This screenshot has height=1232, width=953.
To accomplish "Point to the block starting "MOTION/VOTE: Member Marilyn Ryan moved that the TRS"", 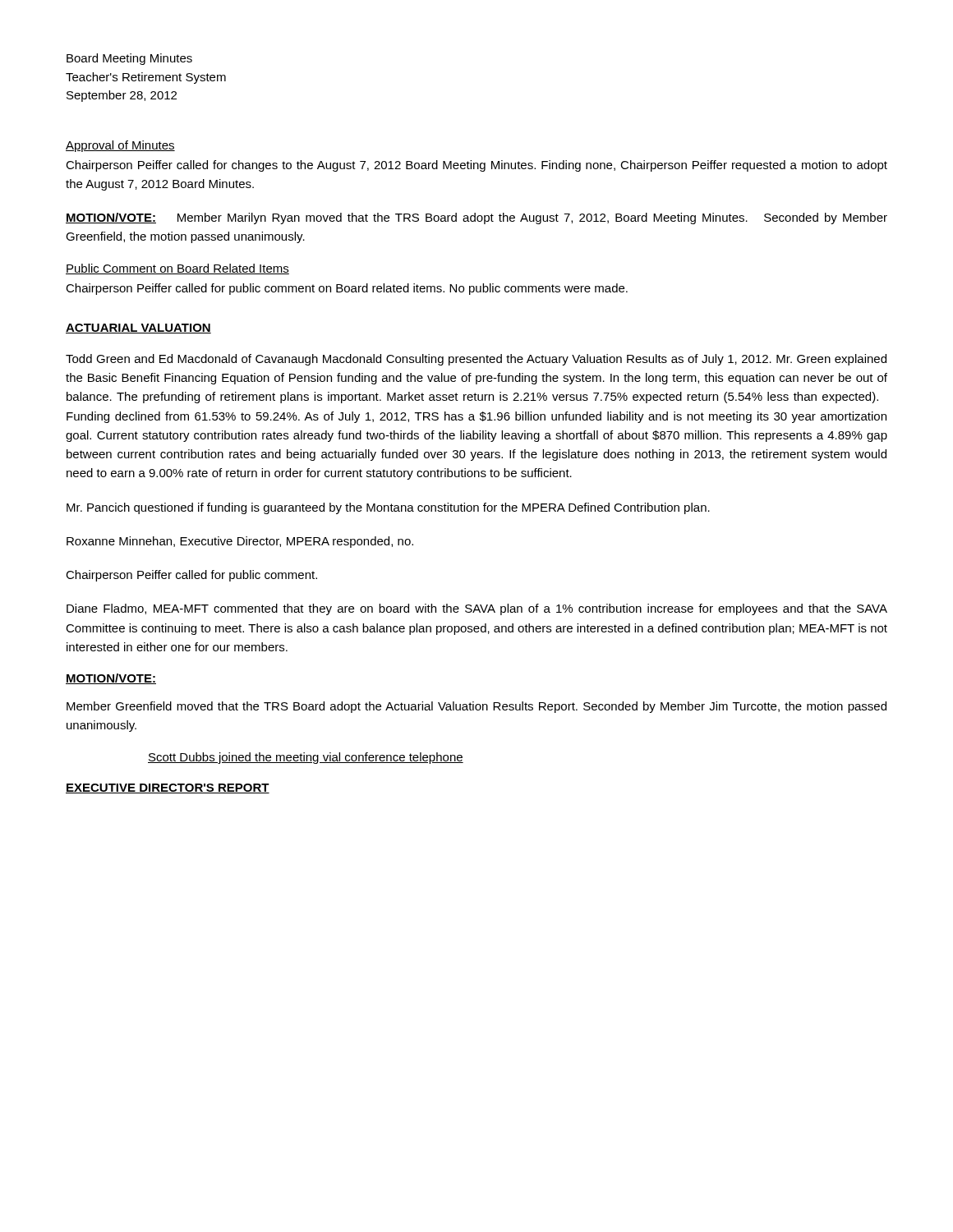I will [x=476, y=227].
